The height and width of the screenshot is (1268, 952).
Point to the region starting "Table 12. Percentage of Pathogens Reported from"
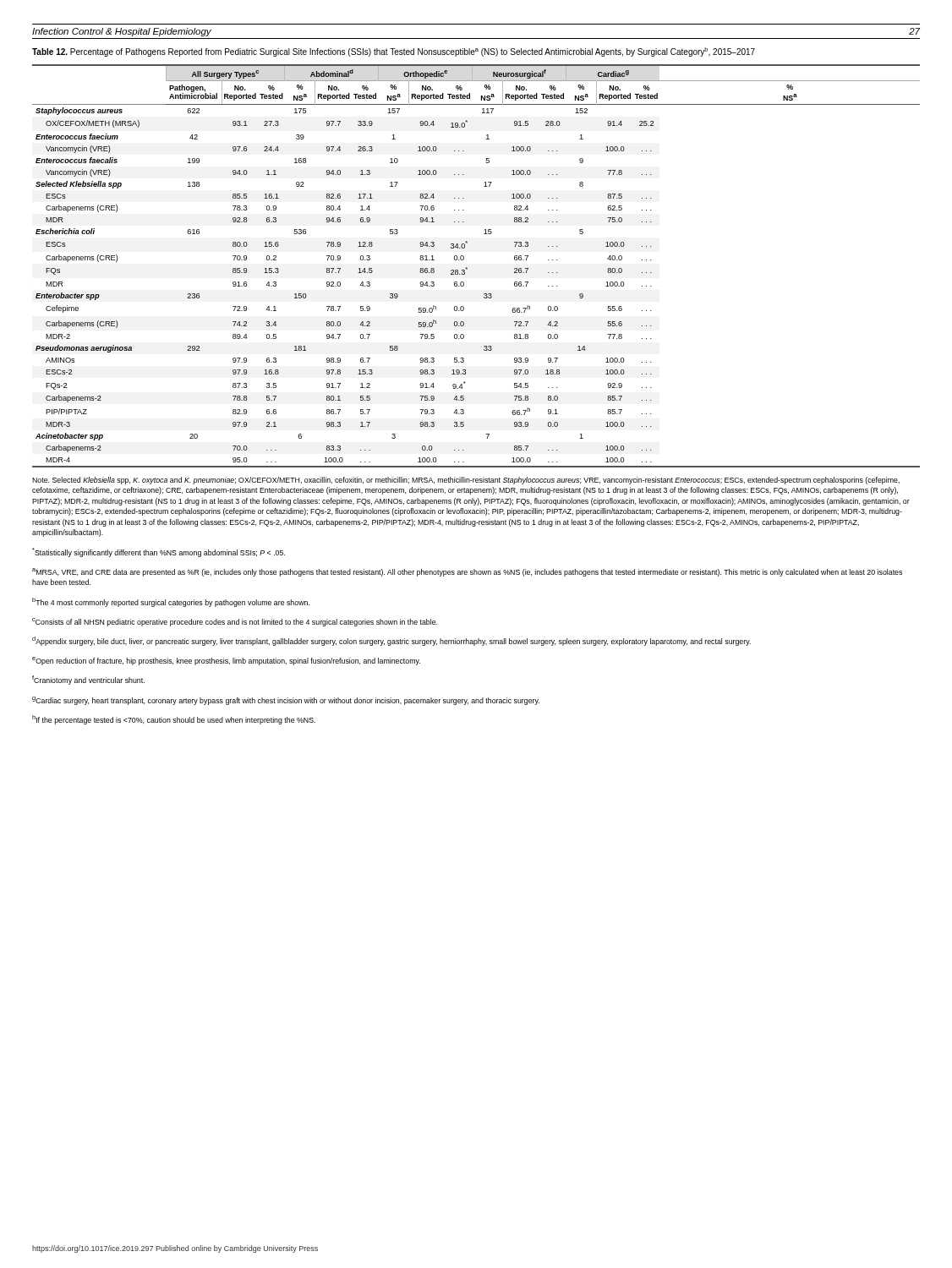394,51
